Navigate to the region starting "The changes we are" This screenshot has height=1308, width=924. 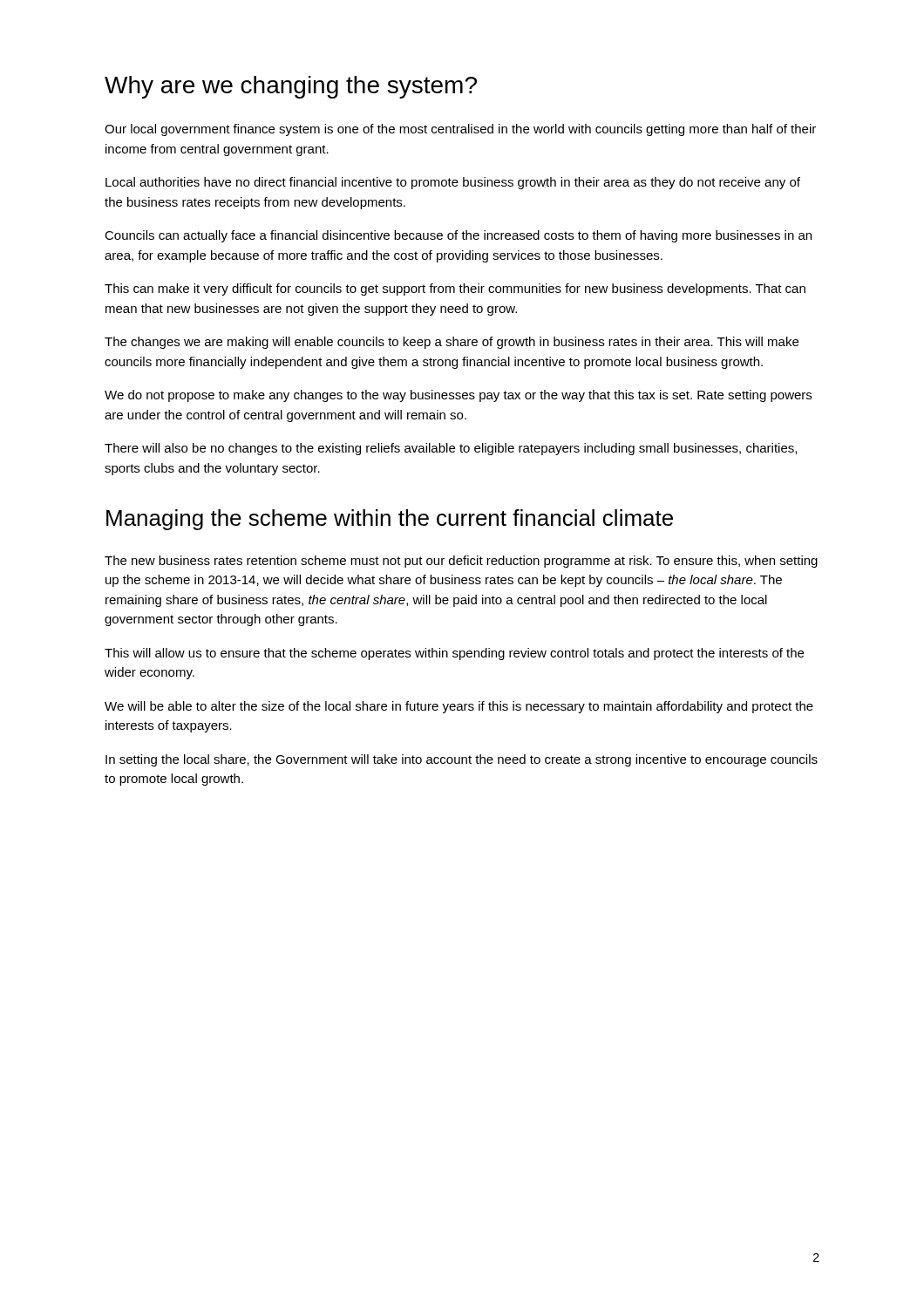click(462, 352)
